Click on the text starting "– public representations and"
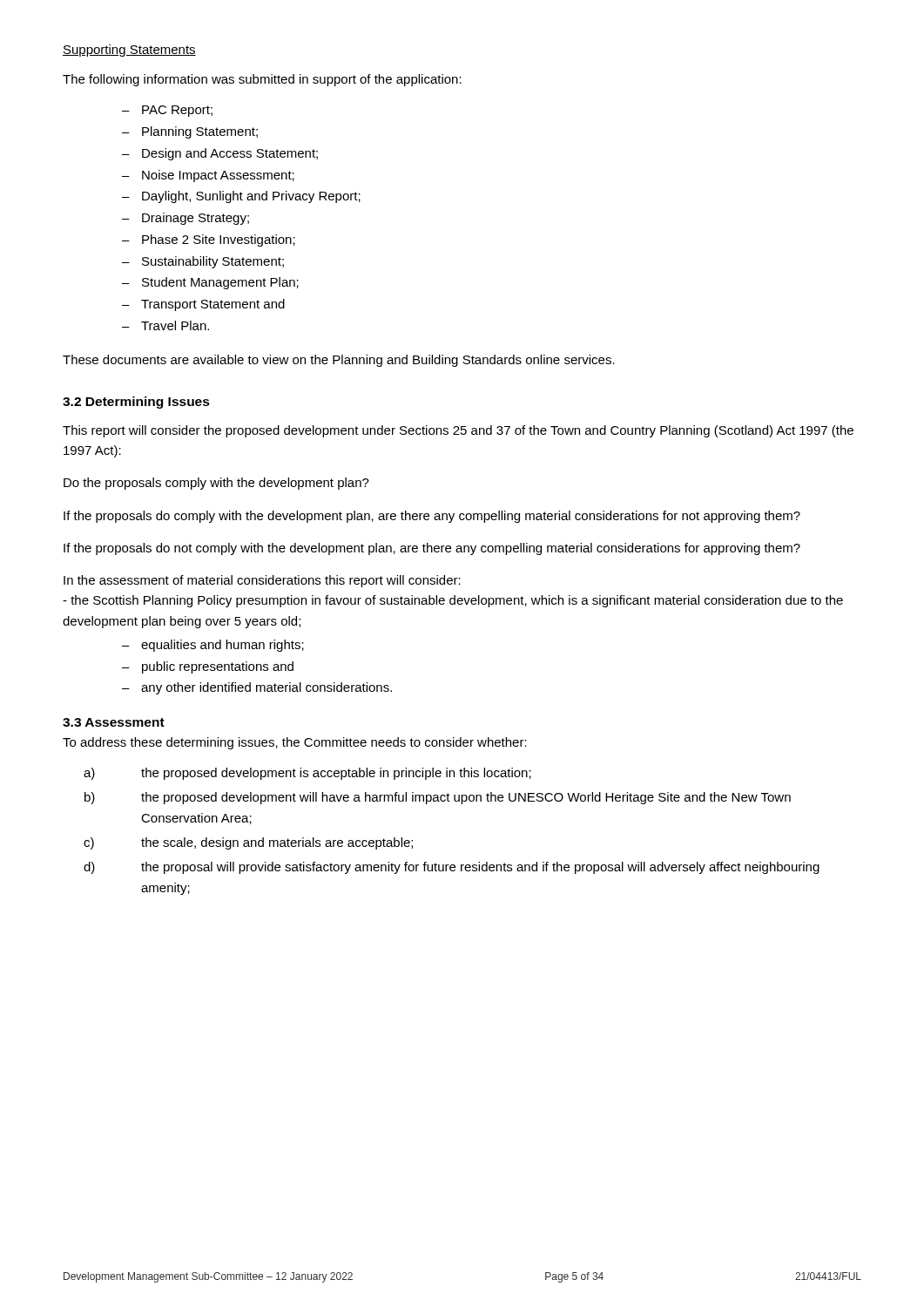 218,667
